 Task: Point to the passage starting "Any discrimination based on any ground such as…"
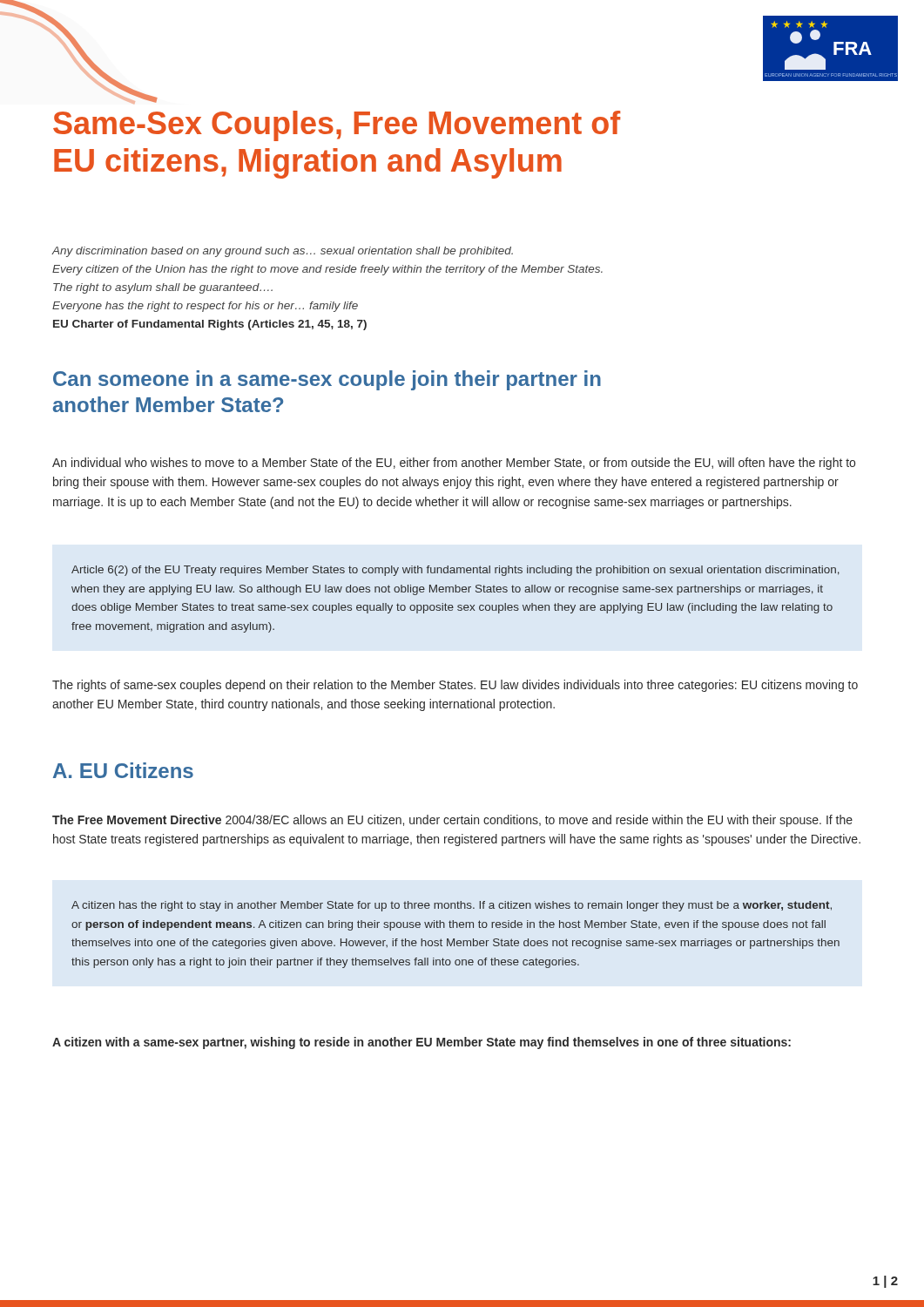coord(283,252)
